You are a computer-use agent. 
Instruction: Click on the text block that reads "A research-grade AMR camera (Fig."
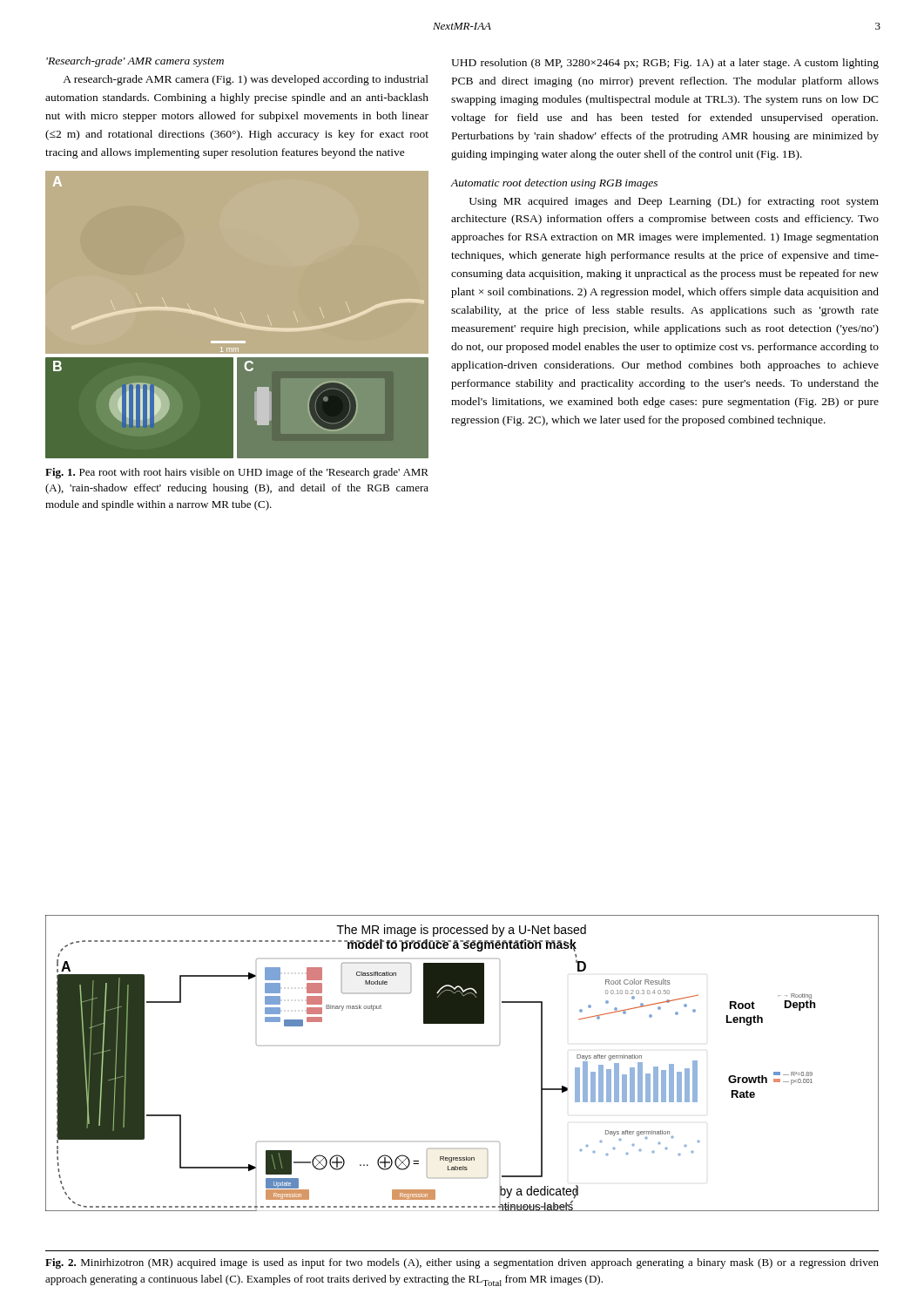[237, 116]
